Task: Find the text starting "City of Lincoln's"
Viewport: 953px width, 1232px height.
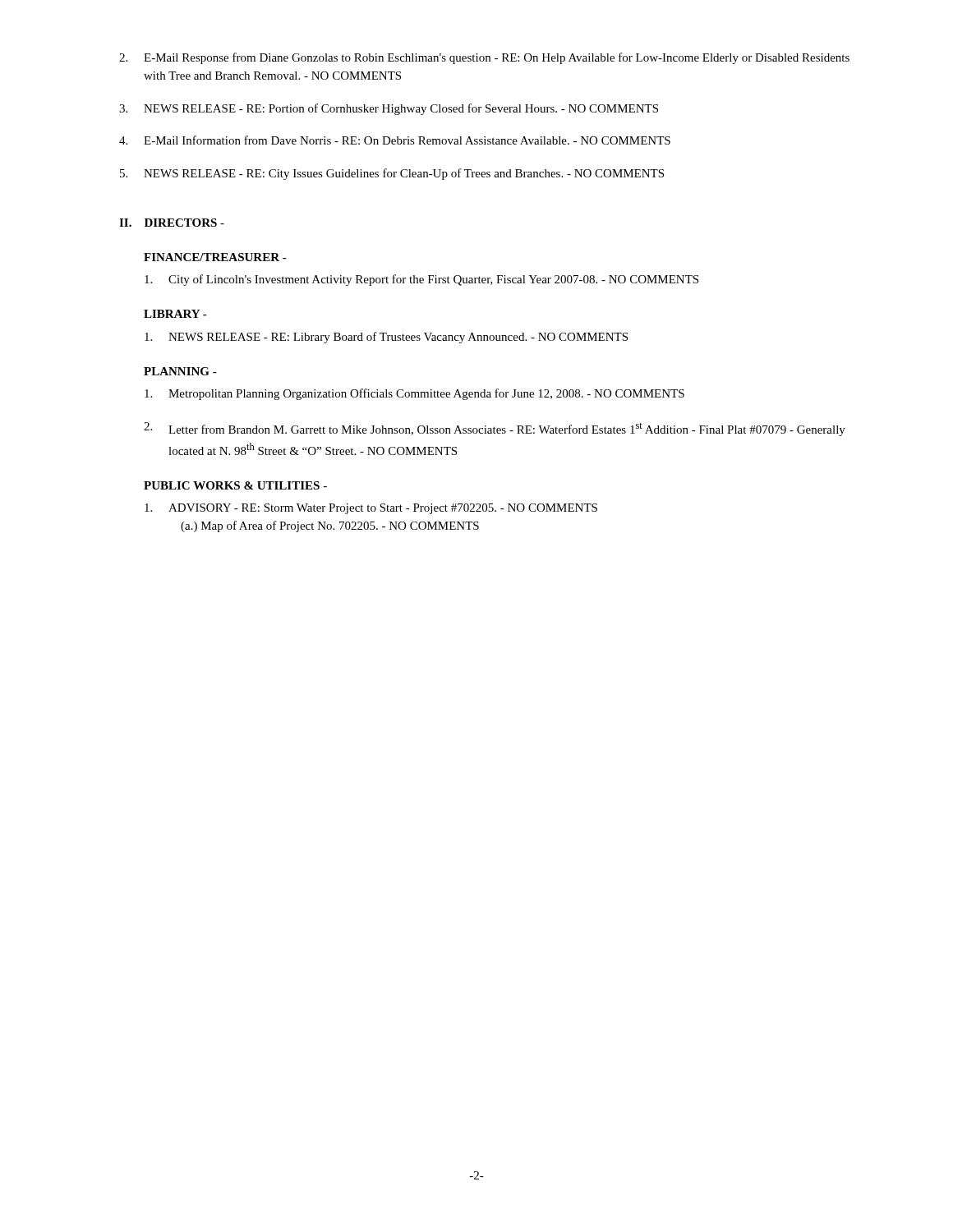Action: (x=507, y=280)
